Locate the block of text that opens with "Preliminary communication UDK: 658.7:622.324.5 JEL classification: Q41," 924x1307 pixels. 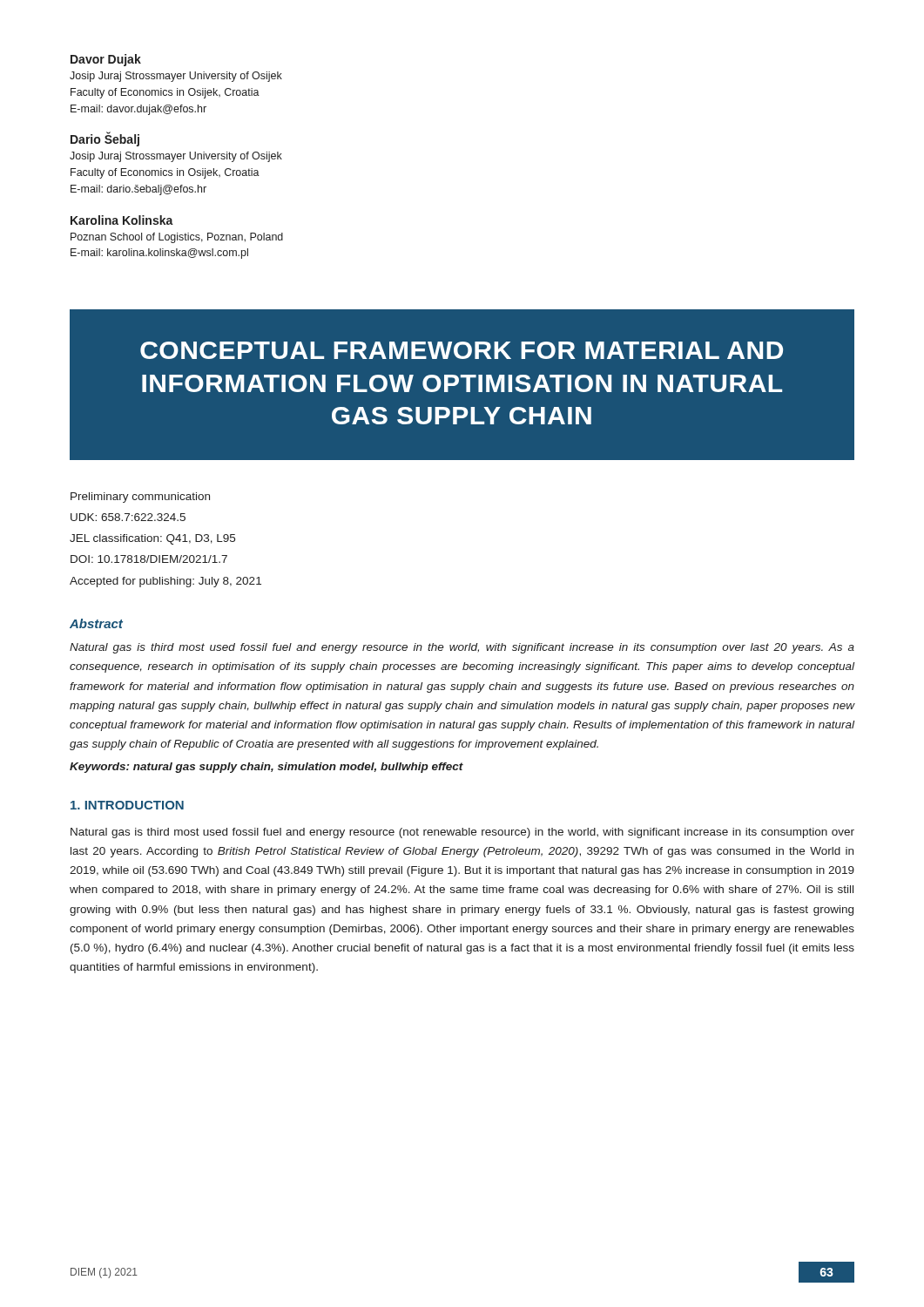166,538
